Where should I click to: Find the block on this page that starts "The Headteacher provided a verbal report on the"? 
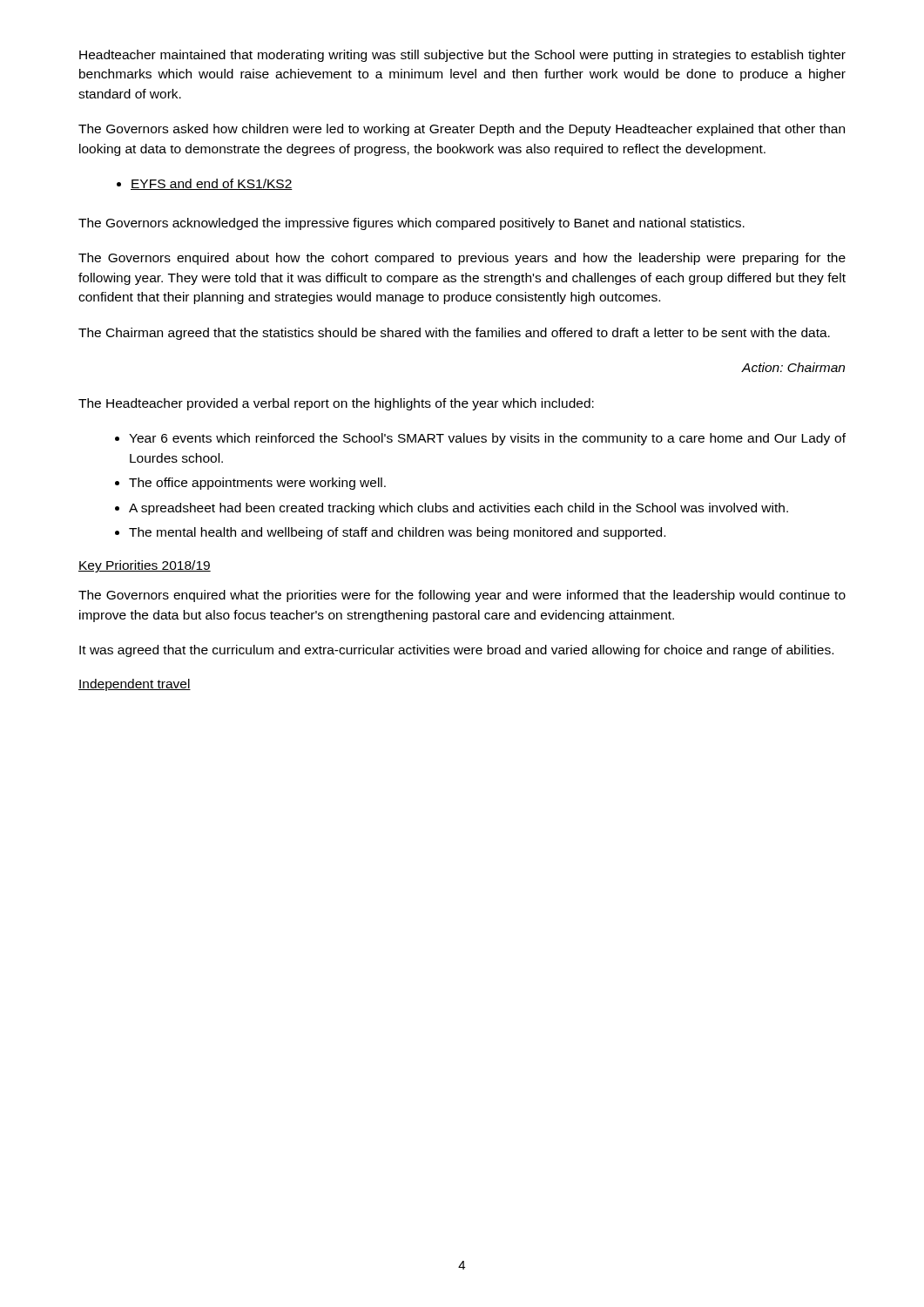(x=462, y=403)
